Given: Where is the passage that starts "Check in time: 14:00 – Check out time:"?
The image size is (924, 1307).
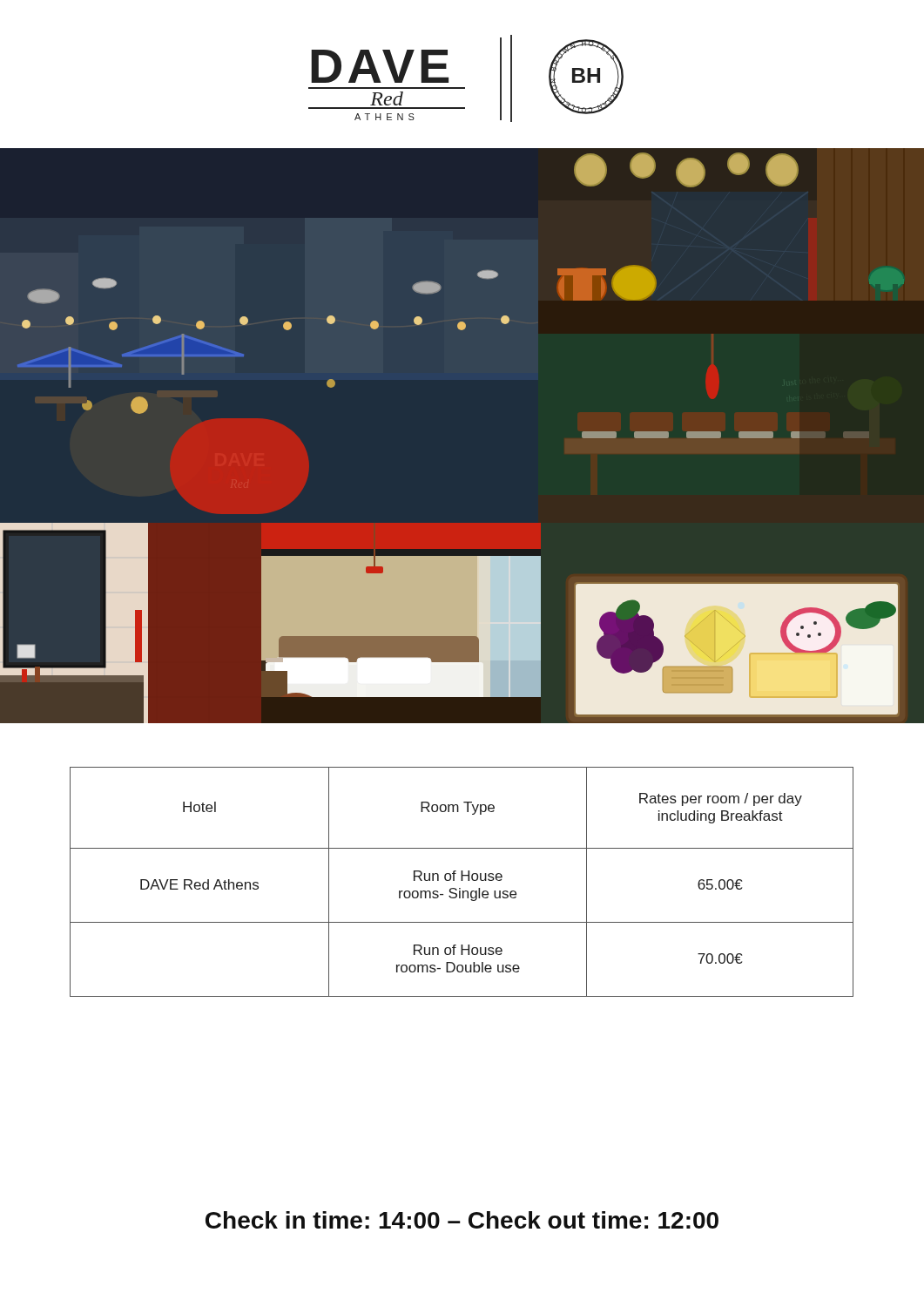Looking at the screenshot, I should 462,1220.
